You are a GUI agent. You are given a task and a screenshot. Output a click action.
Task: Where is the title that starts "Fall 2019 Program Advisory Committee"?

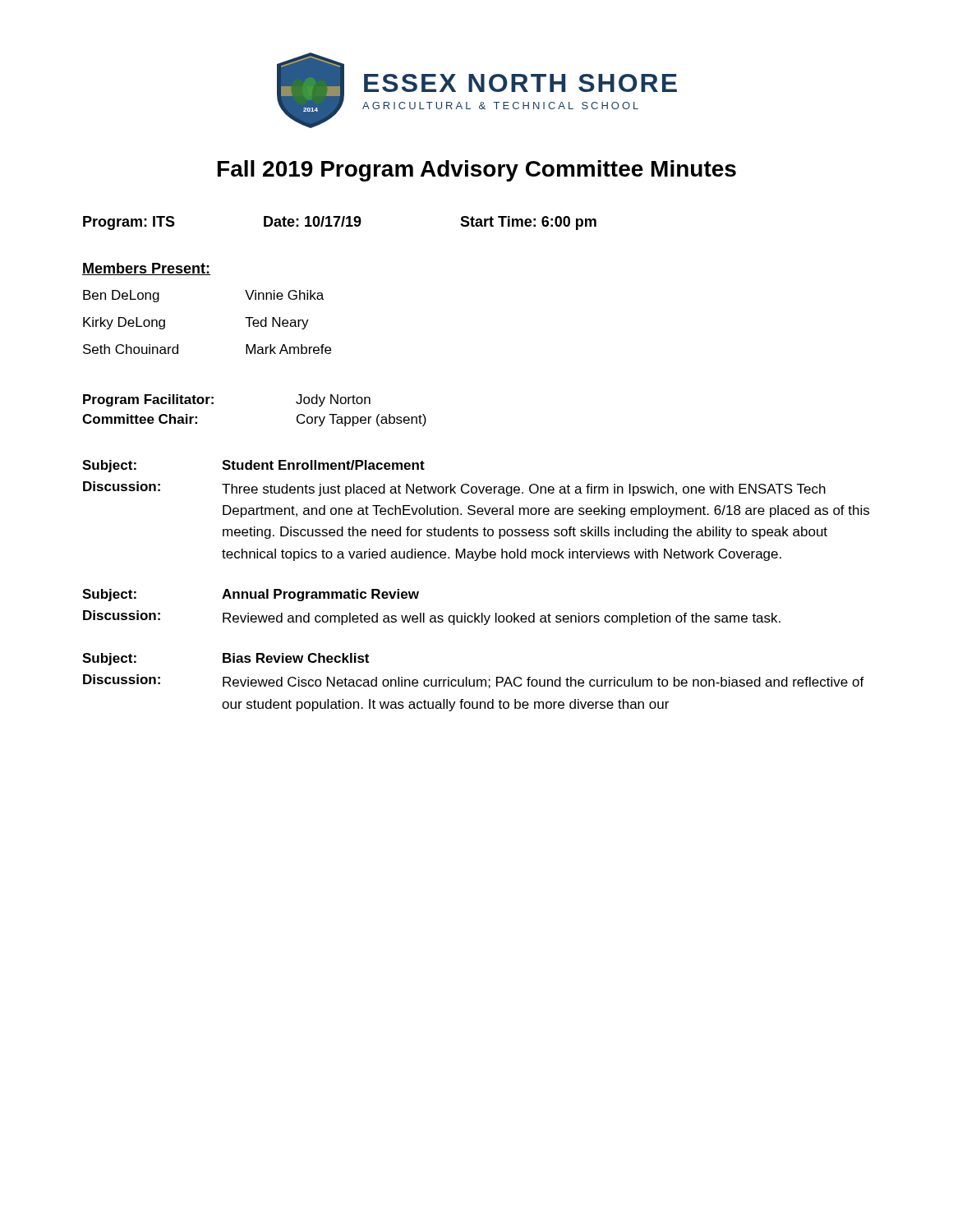click(x=476, y=169)
